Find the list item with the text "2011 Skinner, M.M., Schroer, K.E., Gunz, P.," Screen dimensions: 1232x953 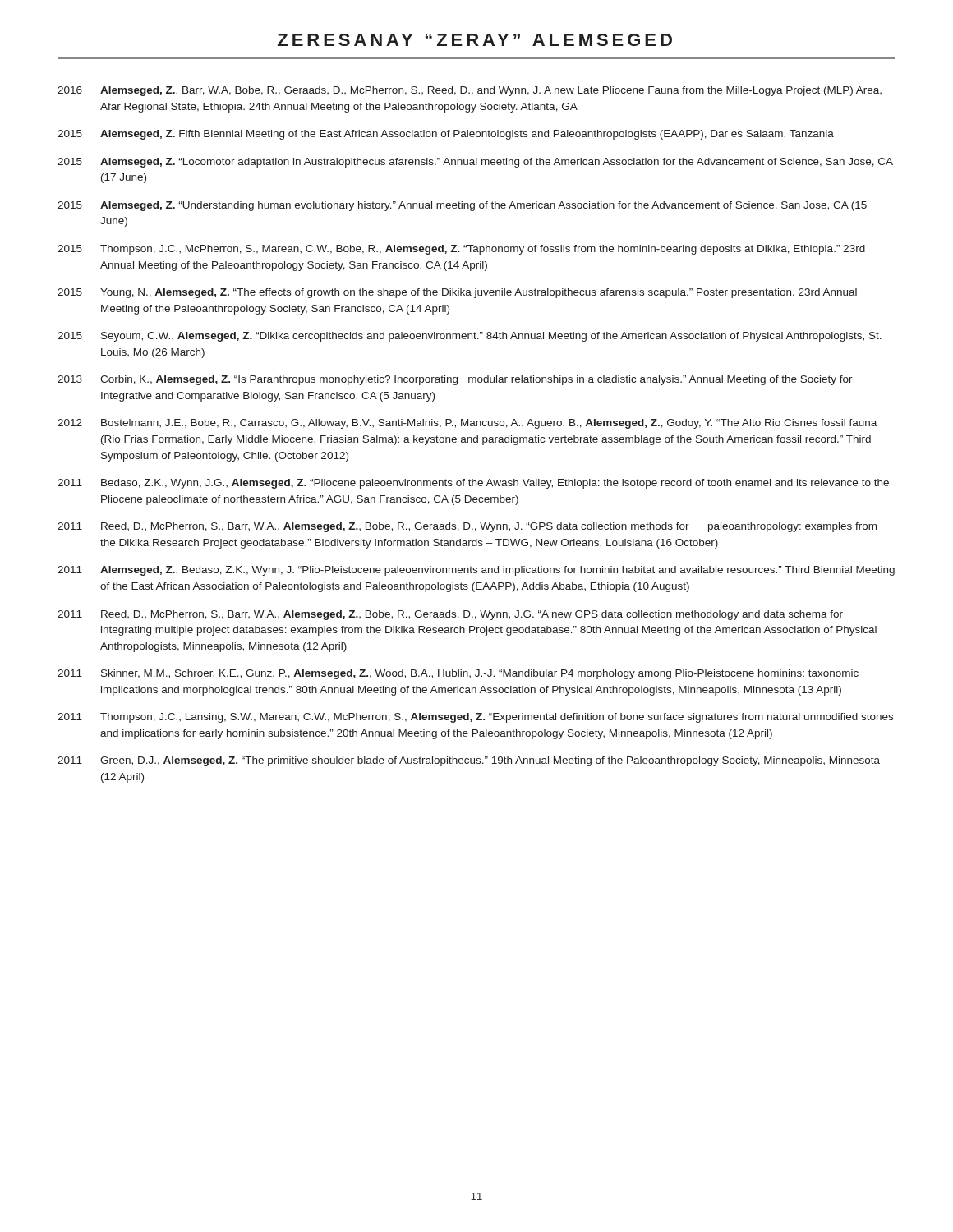[476, 681]
